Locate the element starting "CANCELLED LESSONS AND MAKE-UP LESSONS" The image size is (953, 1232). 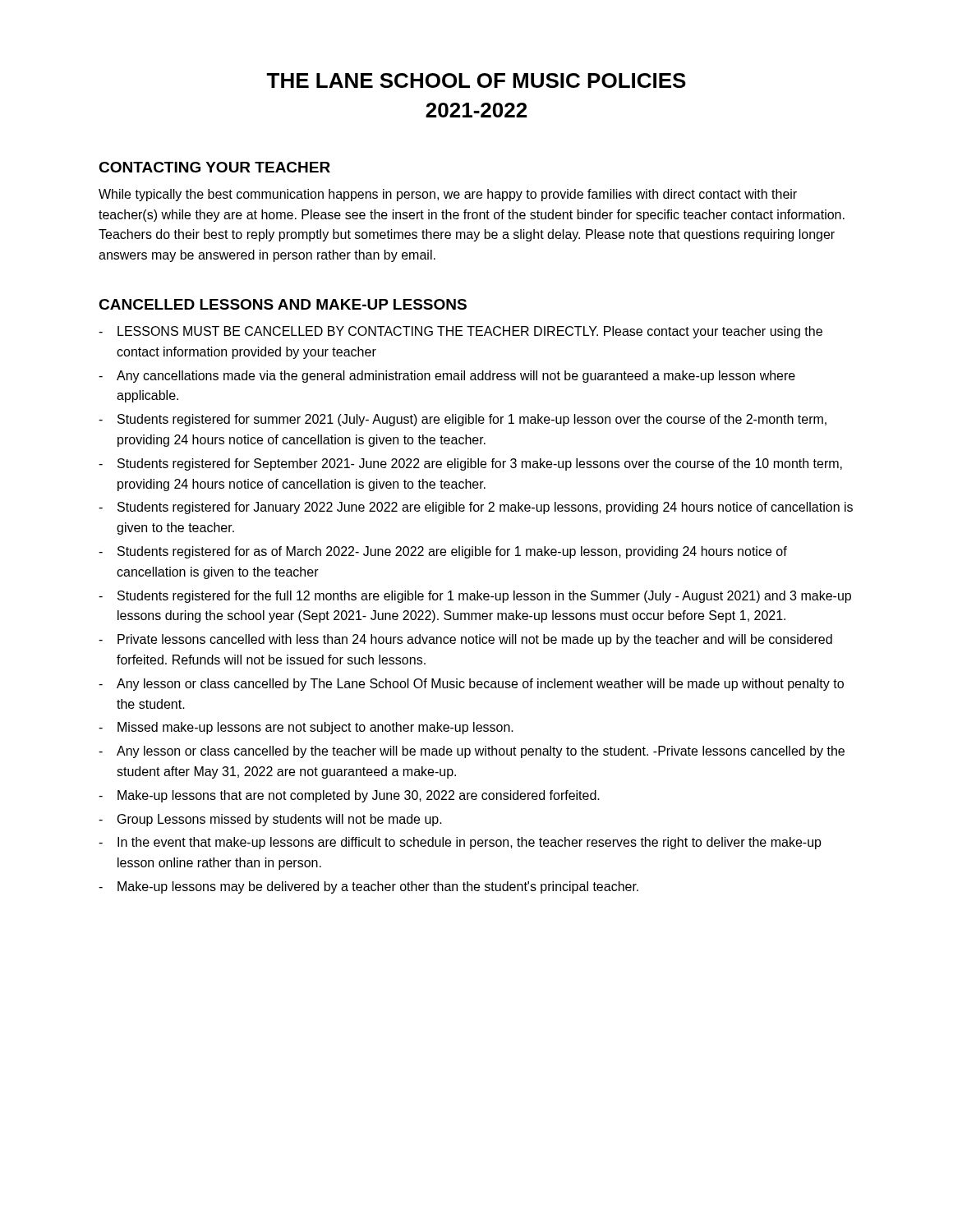pyautogui.click(x=283, y=304)
